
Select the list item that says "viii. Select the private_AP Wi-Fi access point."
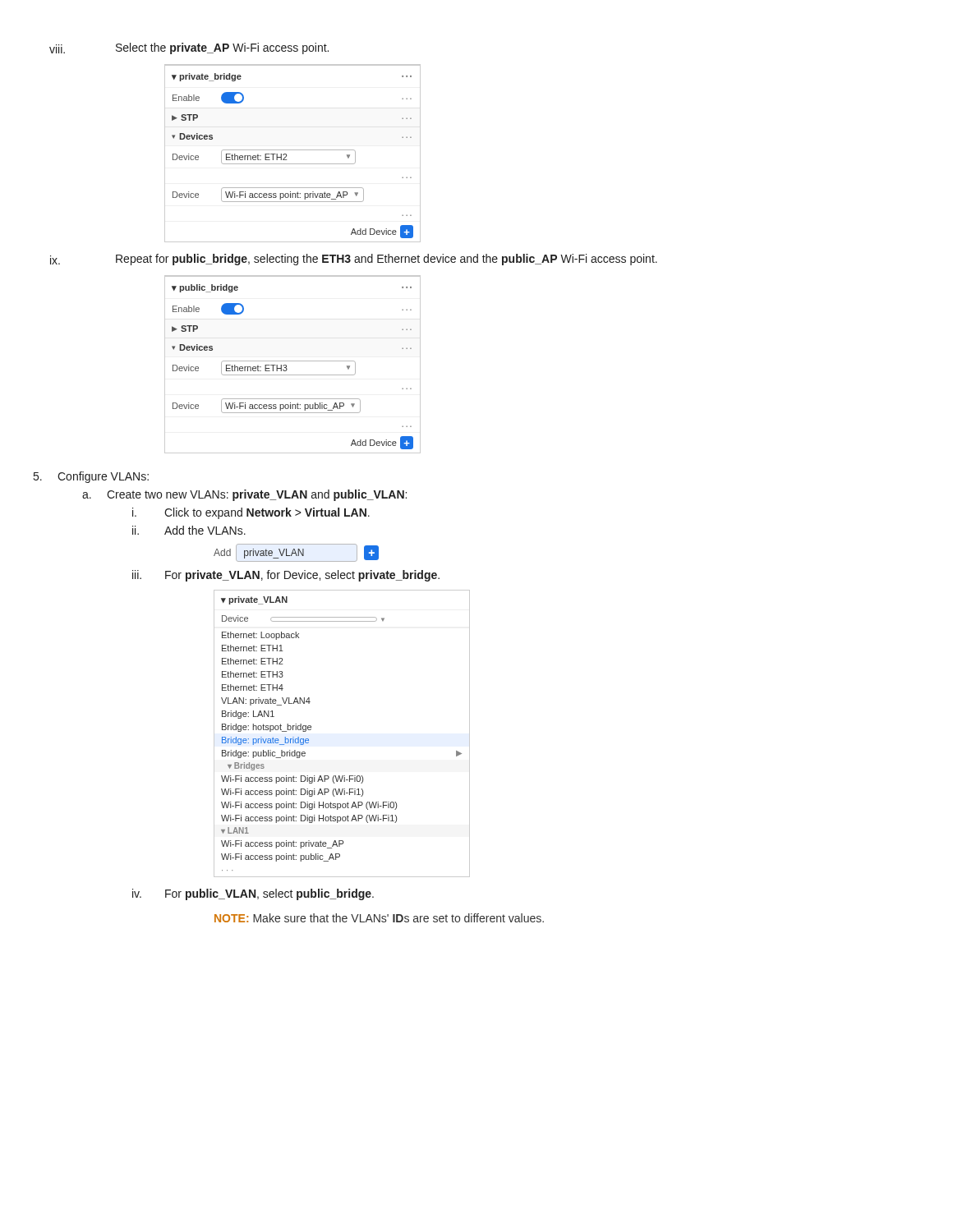click(x=189, y=48)
